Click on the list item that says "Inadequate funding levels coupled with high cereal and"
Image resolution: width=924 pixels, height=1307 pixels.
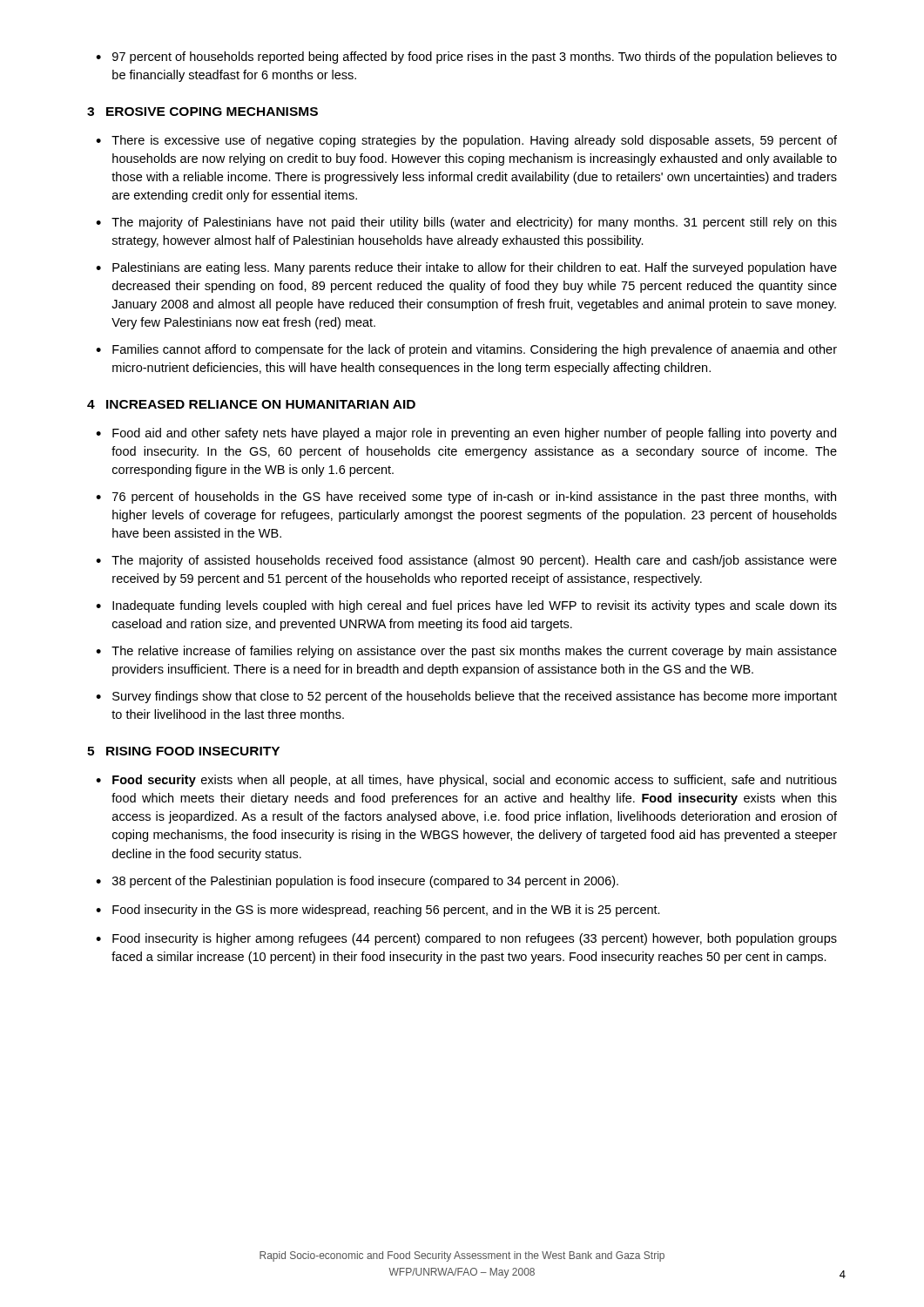[x=474, y=615]
